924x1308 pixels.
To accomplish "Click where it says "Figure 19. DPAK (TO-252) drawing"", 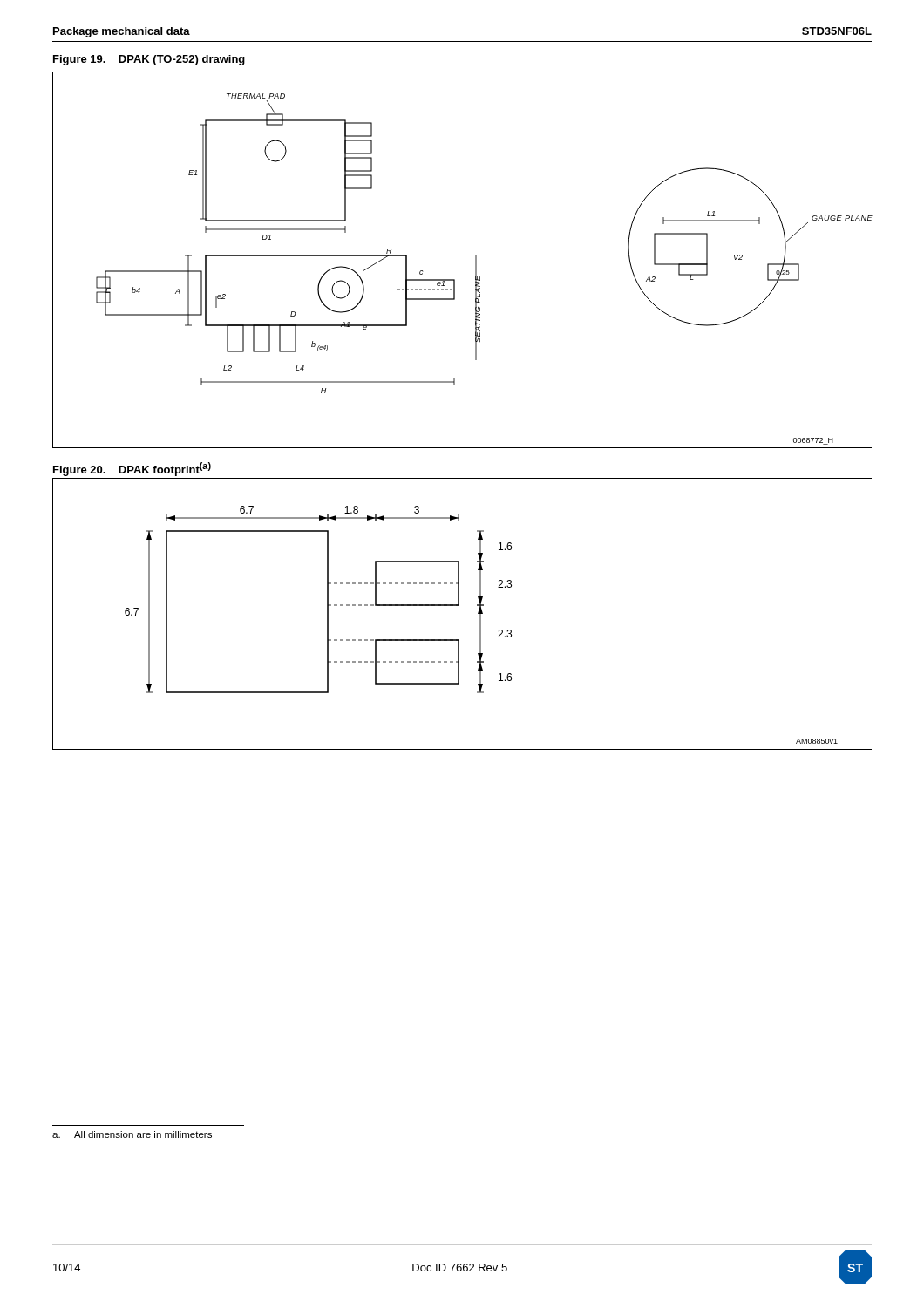I will coord(149,59).
